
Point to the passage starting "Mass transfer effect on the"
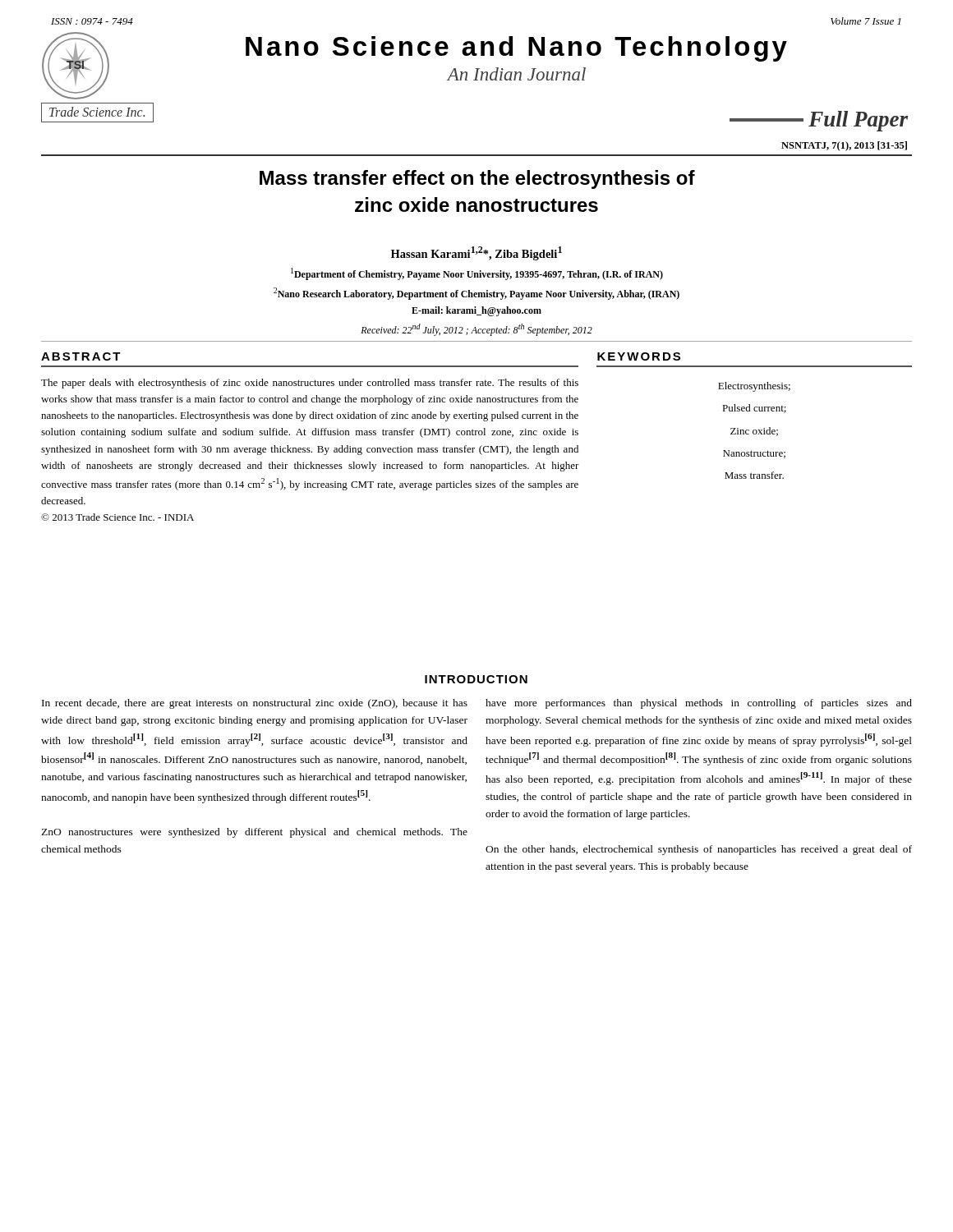(x=476, y=191)
